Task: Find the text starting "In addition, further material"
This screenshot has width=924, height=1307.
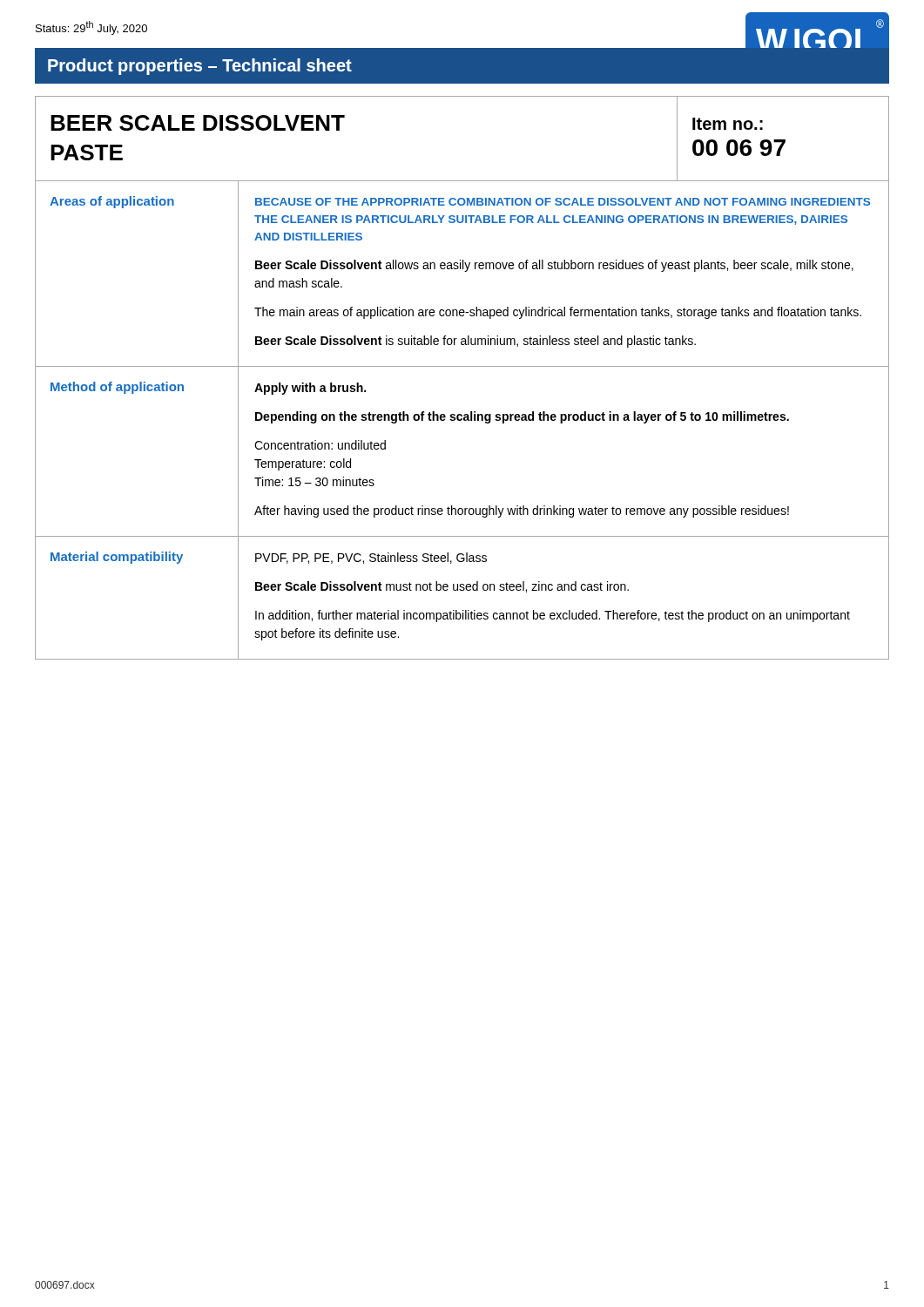Action: [552, 625]
